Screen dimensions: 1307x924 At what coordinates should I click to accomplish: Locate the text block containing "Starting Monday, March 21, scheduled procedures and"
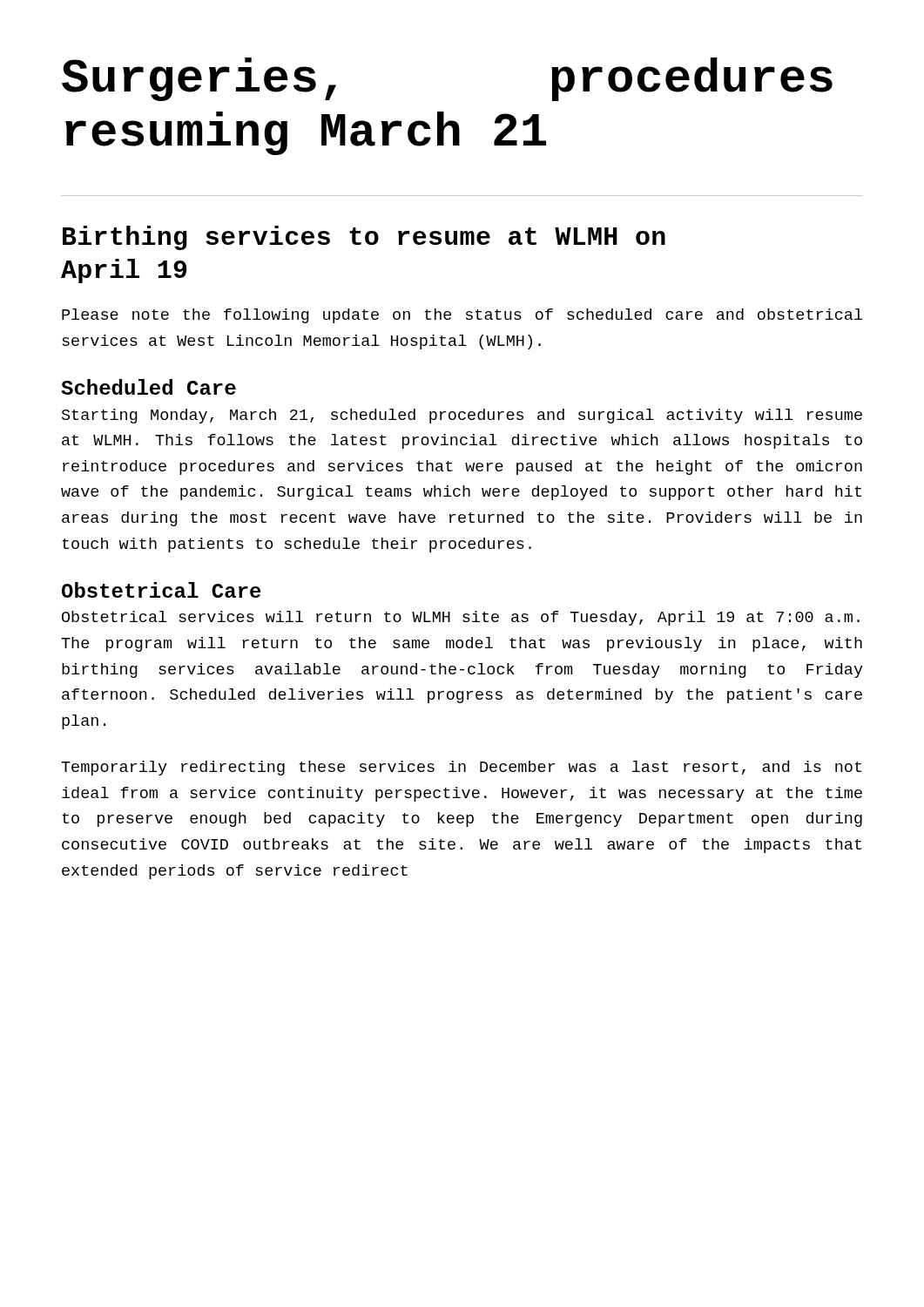coord(462,480)
